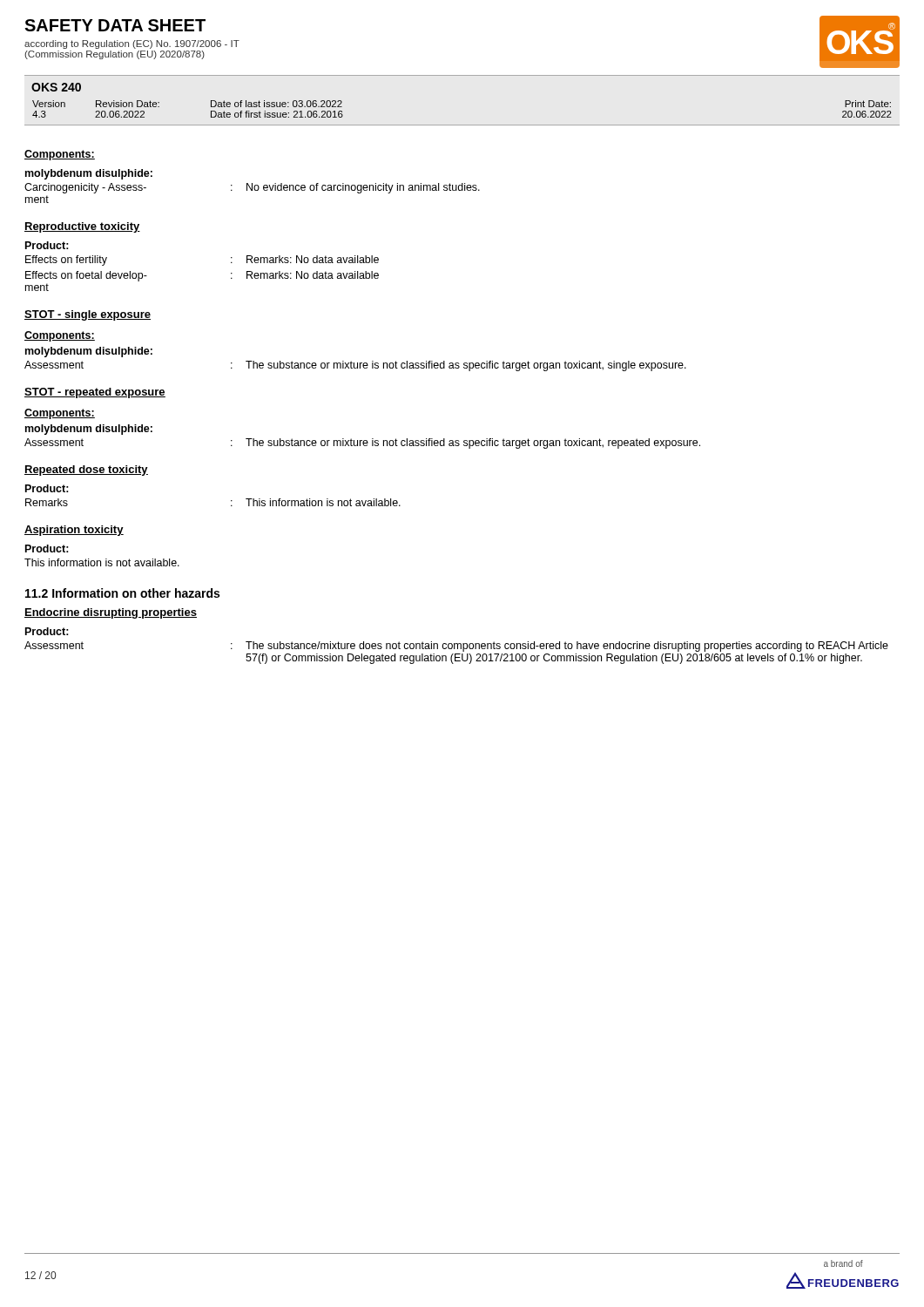The width and height of the screenshot is (924, 1307).
Task: Click on the element starting "The substance/mixture does not contain components consid-ered"
Action: click(x=567, y=652)
